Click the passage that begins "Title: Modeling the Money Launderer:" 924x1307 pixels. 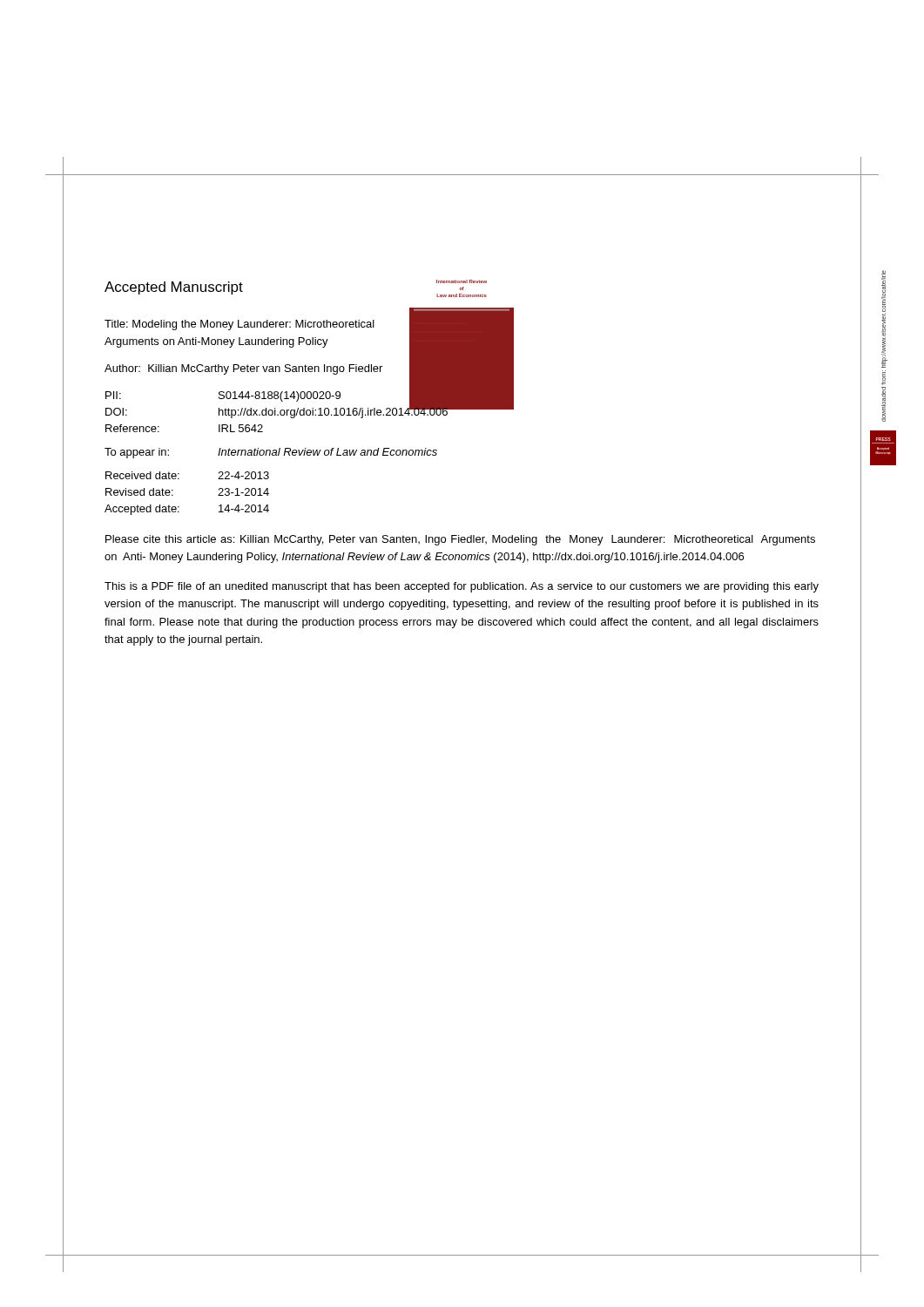click(240, 332)
